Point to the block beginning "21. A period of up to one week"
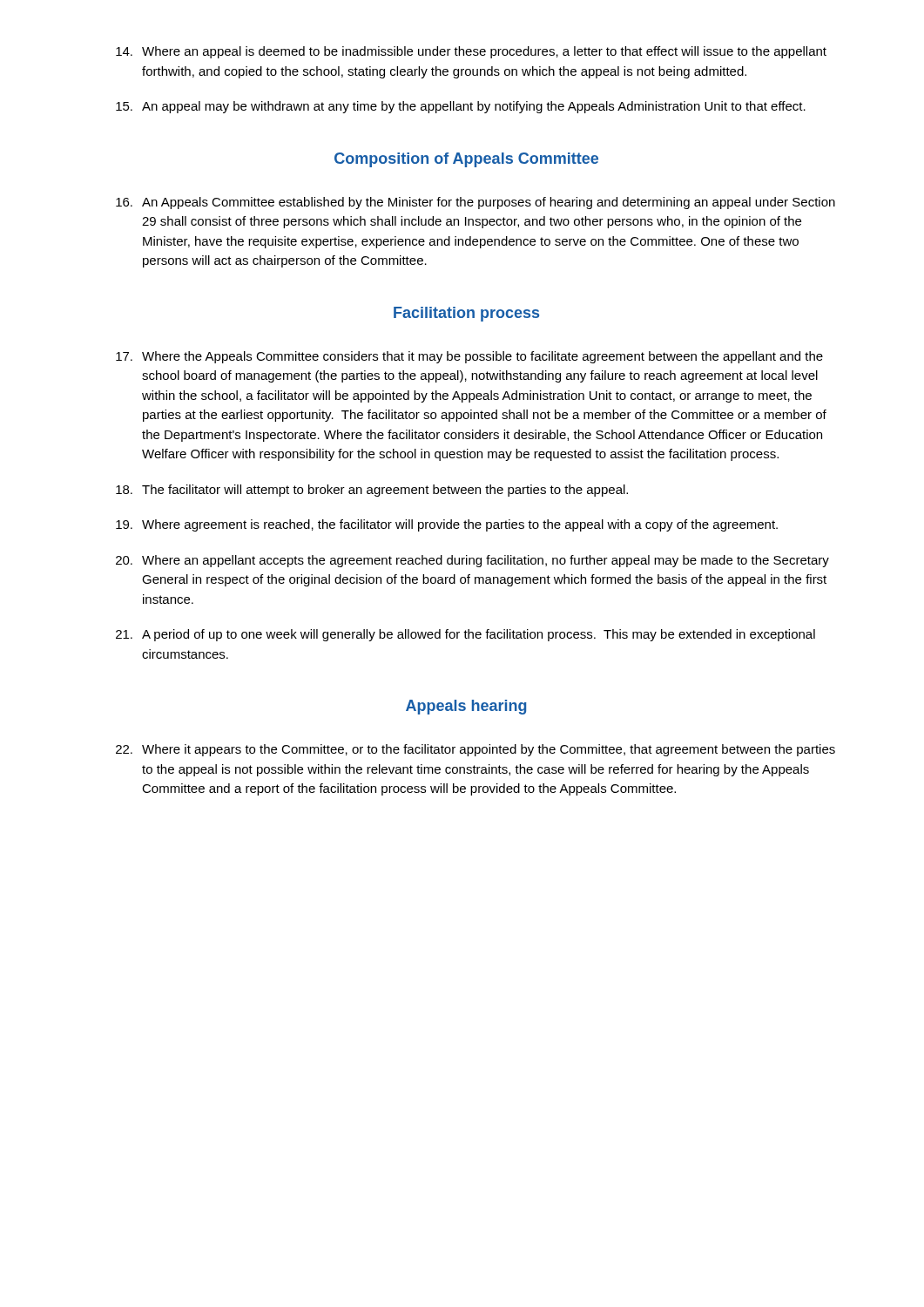Viewport: 924px width, 1307px height. 466,644
